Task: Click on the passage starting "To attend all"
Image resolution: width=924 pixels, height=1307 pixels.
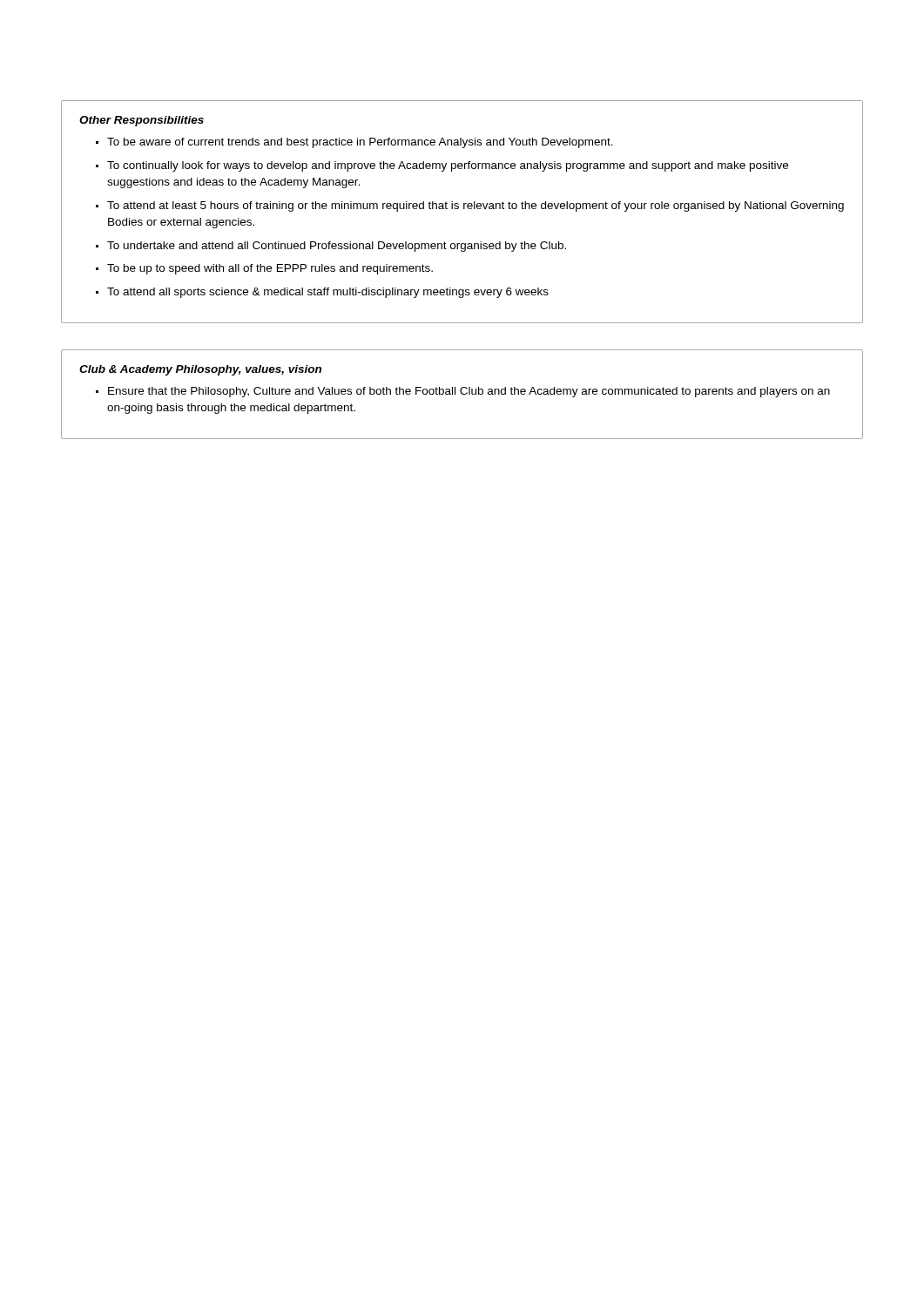Action: tap(328, 291)
